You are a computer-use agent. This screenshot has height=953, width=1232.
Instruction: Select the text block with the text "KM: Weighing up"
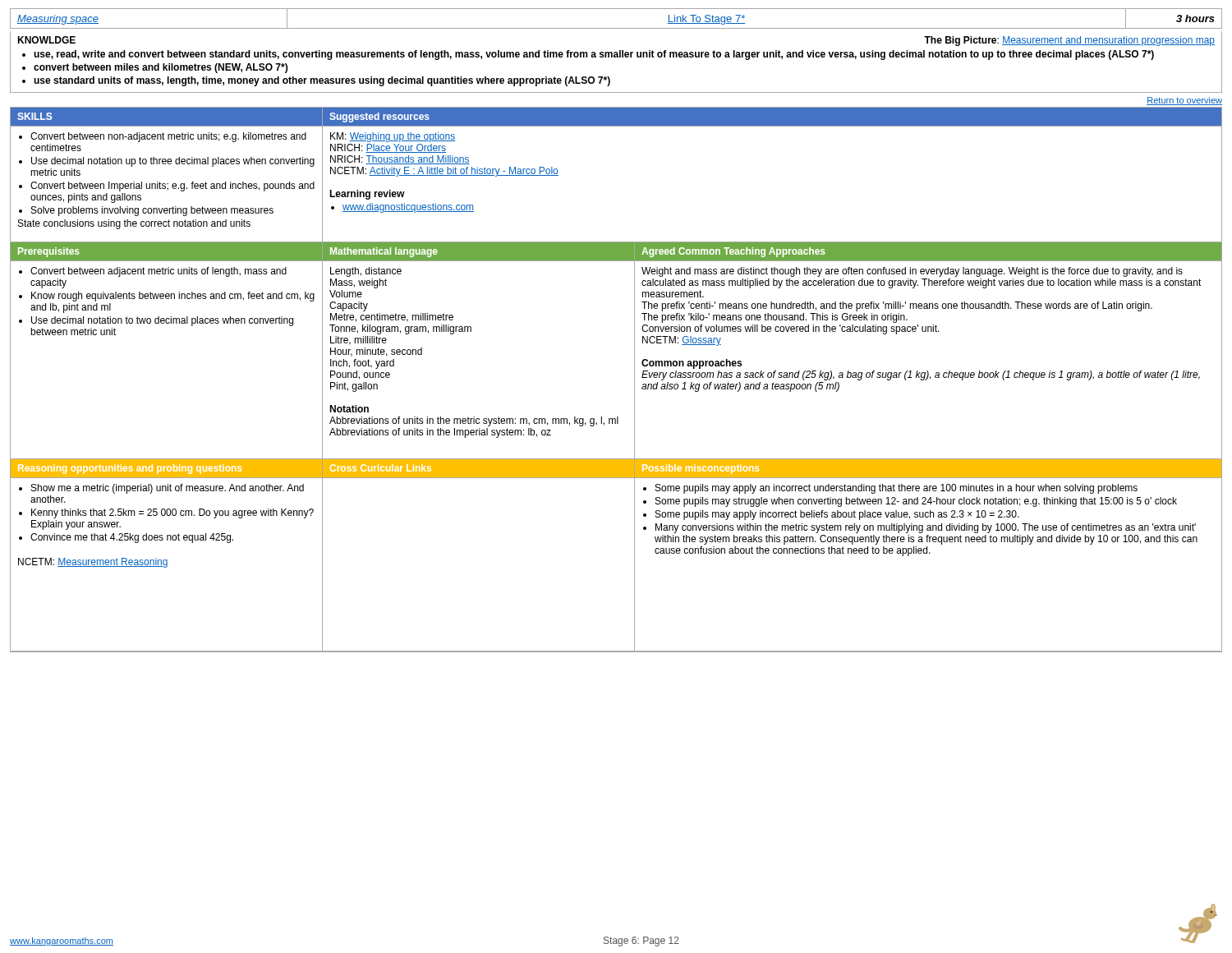393,137
